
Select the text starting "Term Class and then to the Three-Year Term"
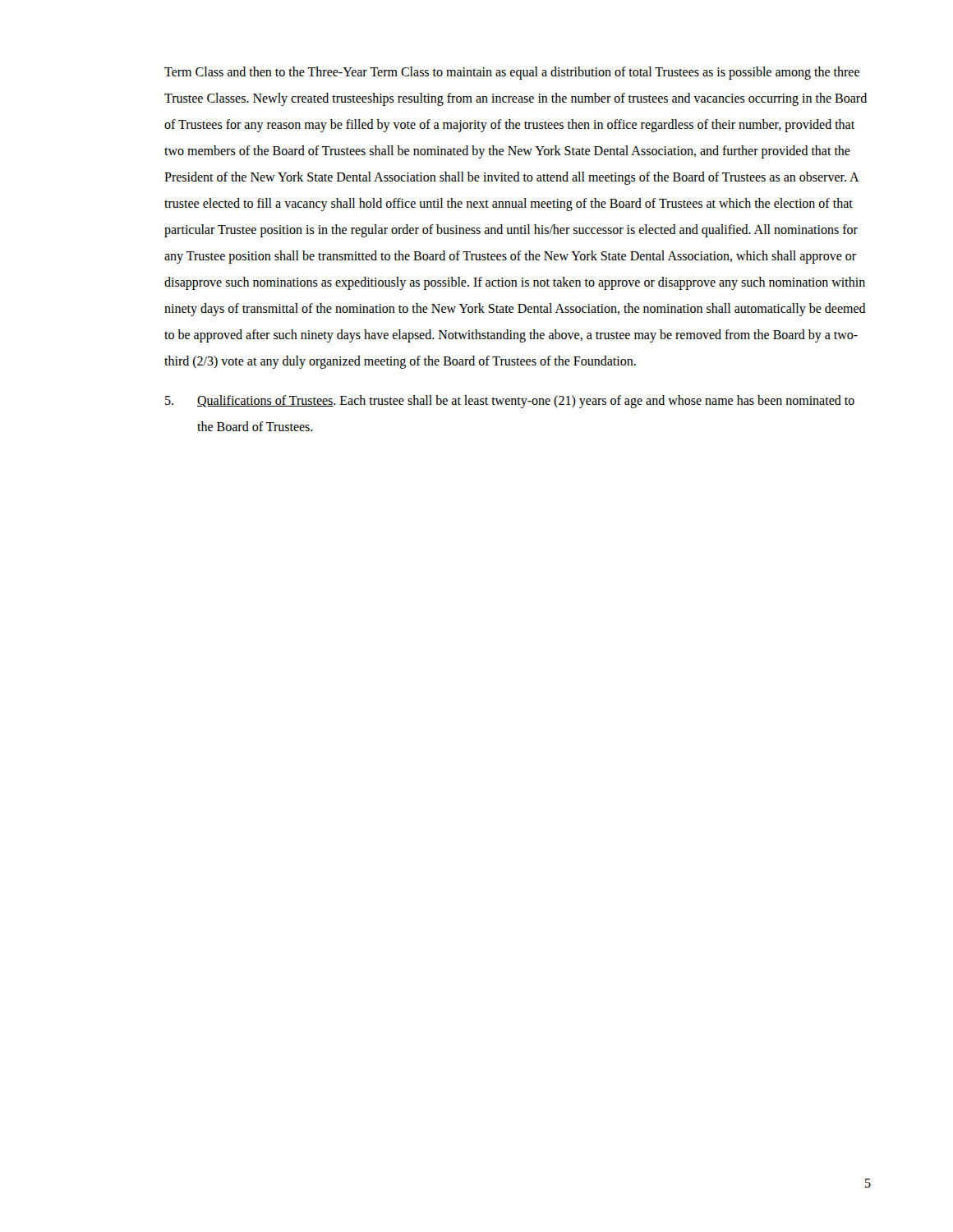click(x=516, y=216)
